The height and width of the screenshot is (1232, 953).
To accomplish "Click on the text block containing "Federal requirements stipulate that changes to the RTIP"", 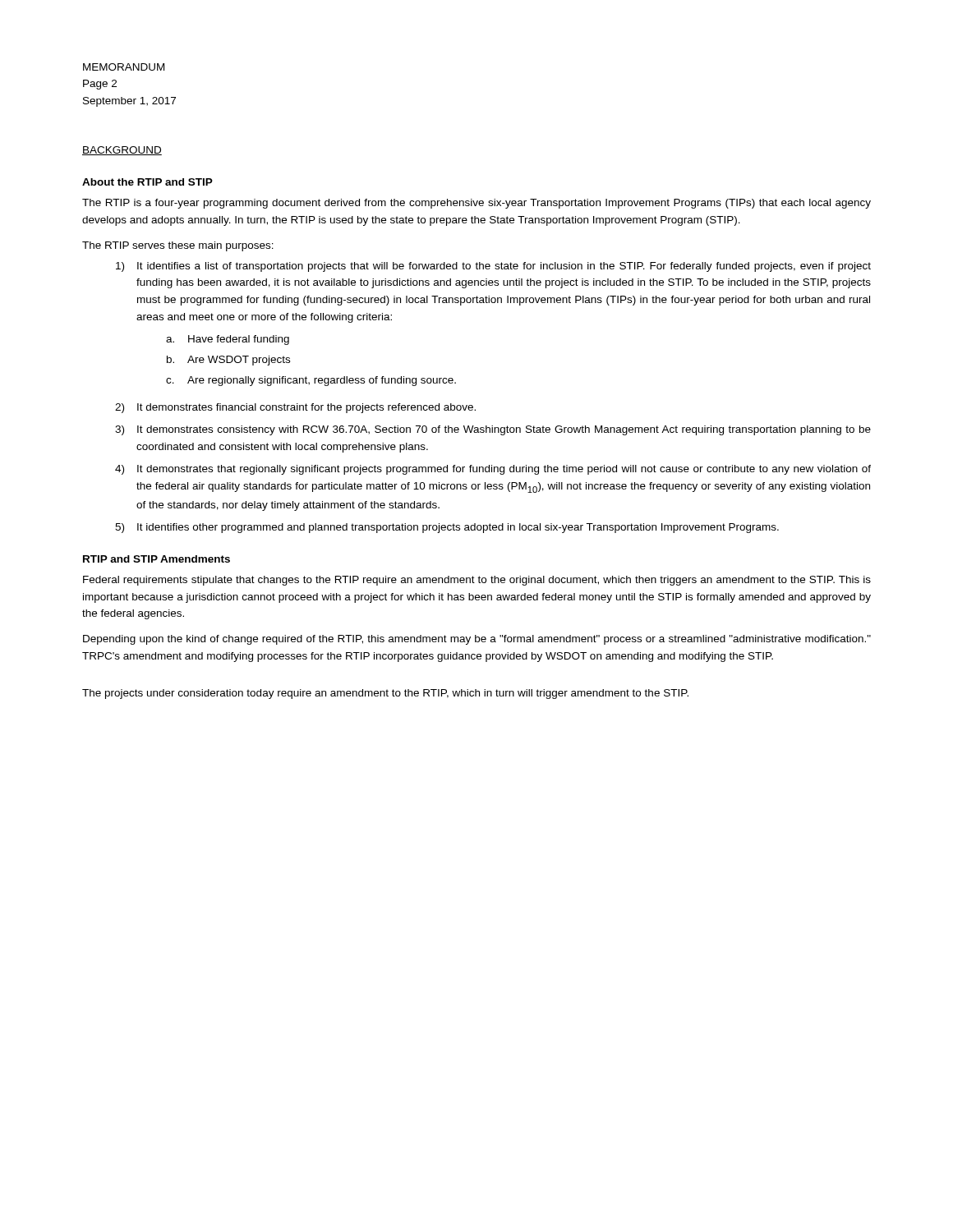I will [476, 596].
